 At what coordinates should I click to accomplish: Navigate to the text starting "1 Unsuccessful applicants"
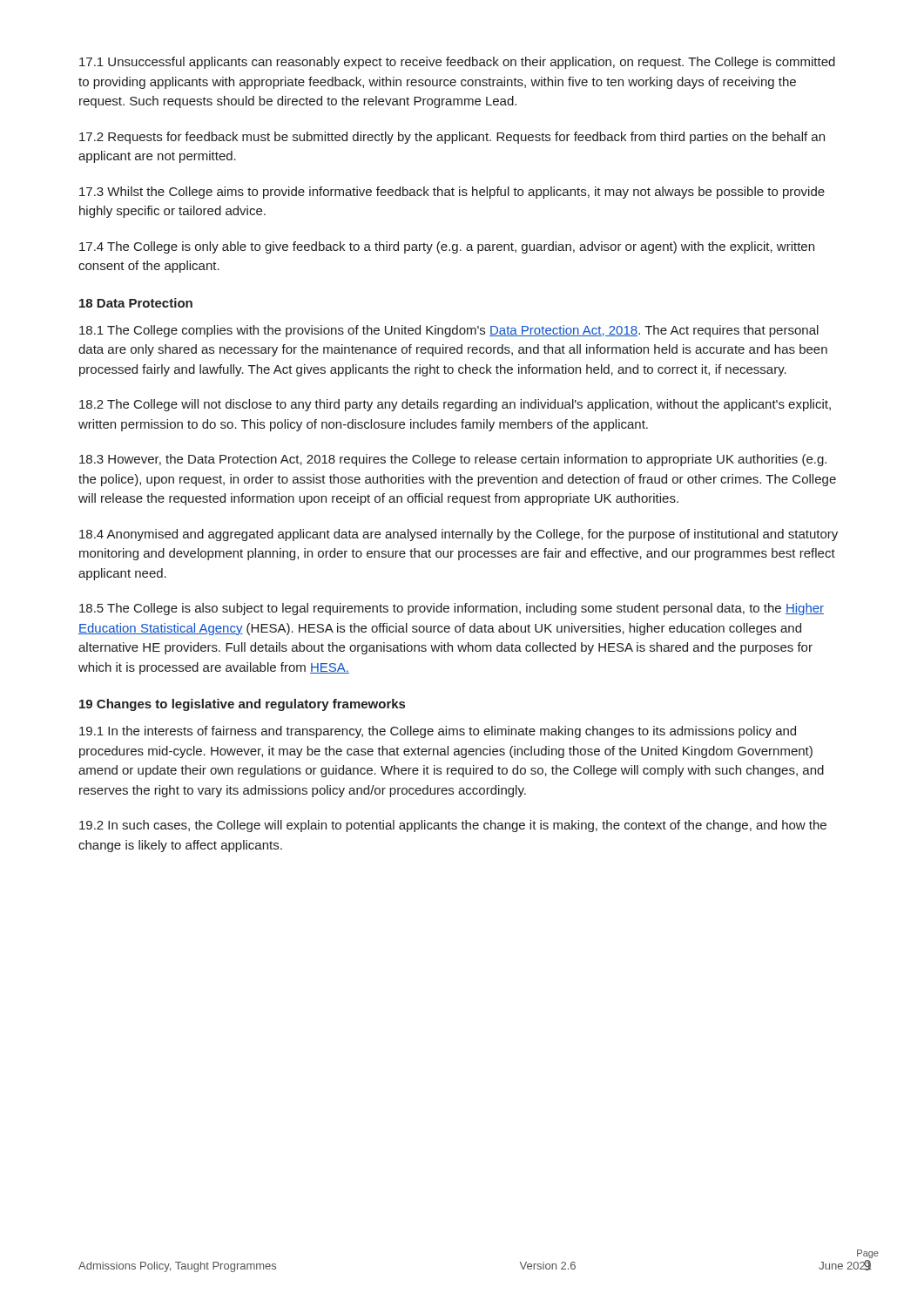[462, 82]
